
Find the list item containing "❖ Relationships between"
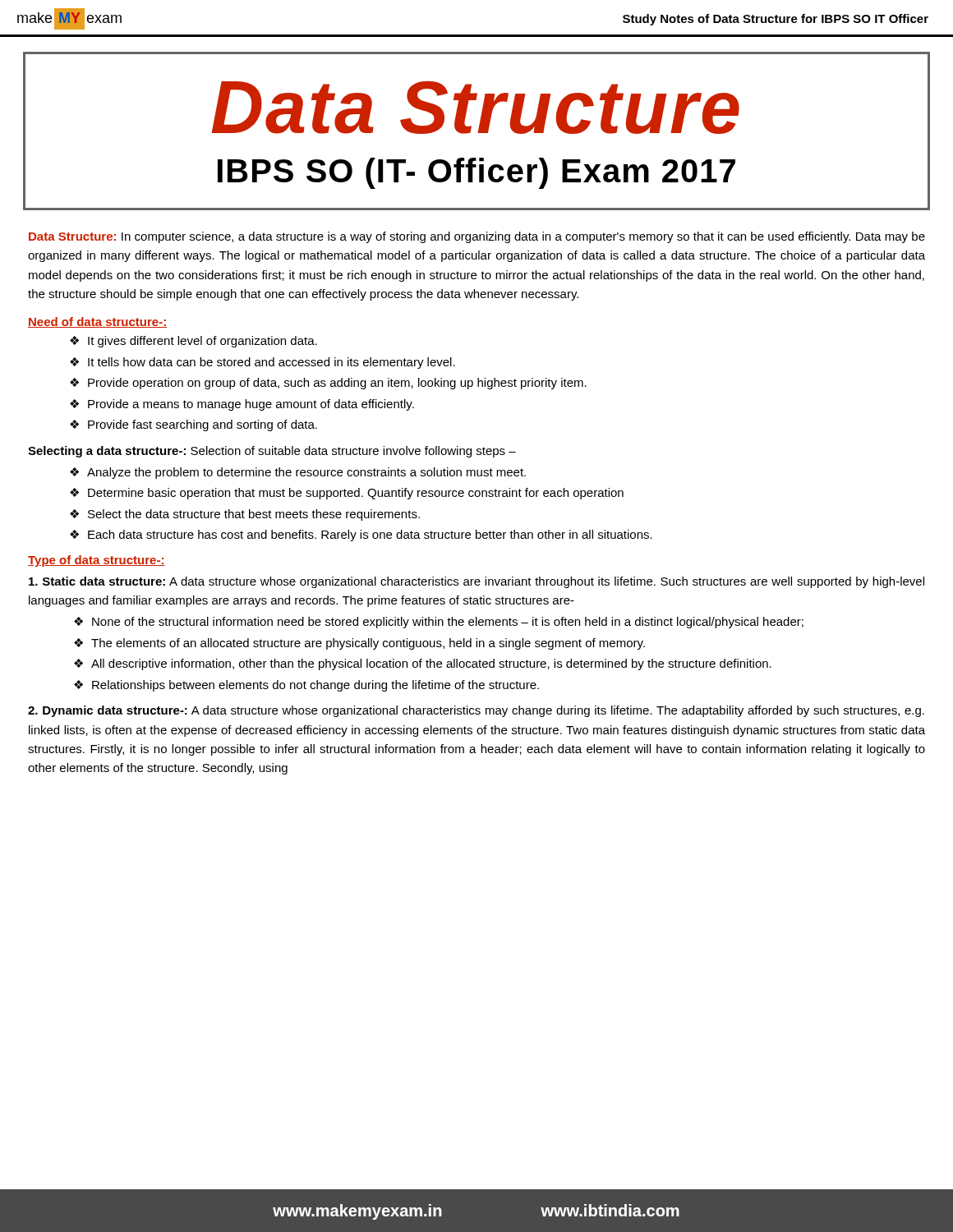point(306,685)
